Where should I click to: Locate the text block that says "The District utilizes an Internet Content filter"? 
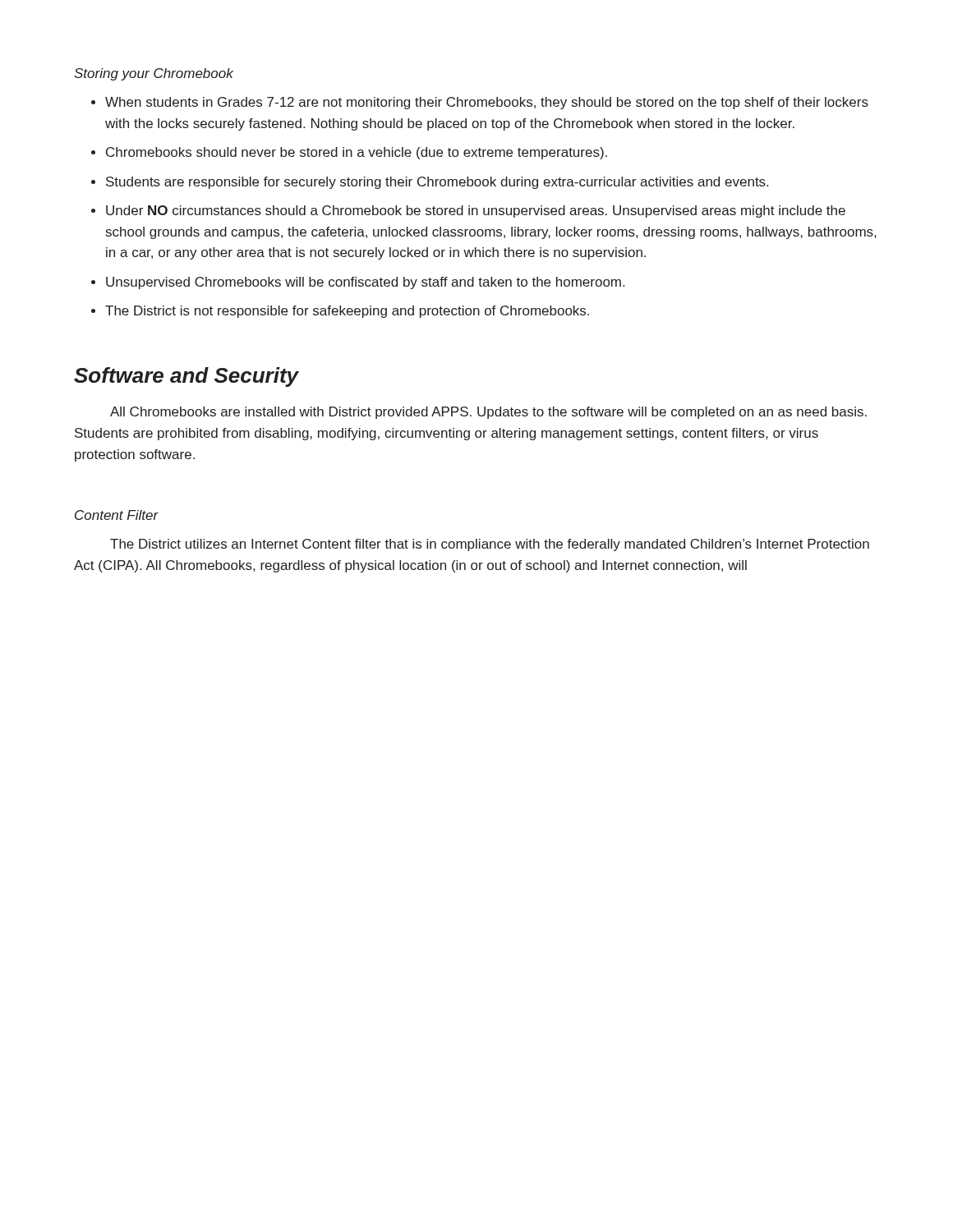tap(472, 555)
